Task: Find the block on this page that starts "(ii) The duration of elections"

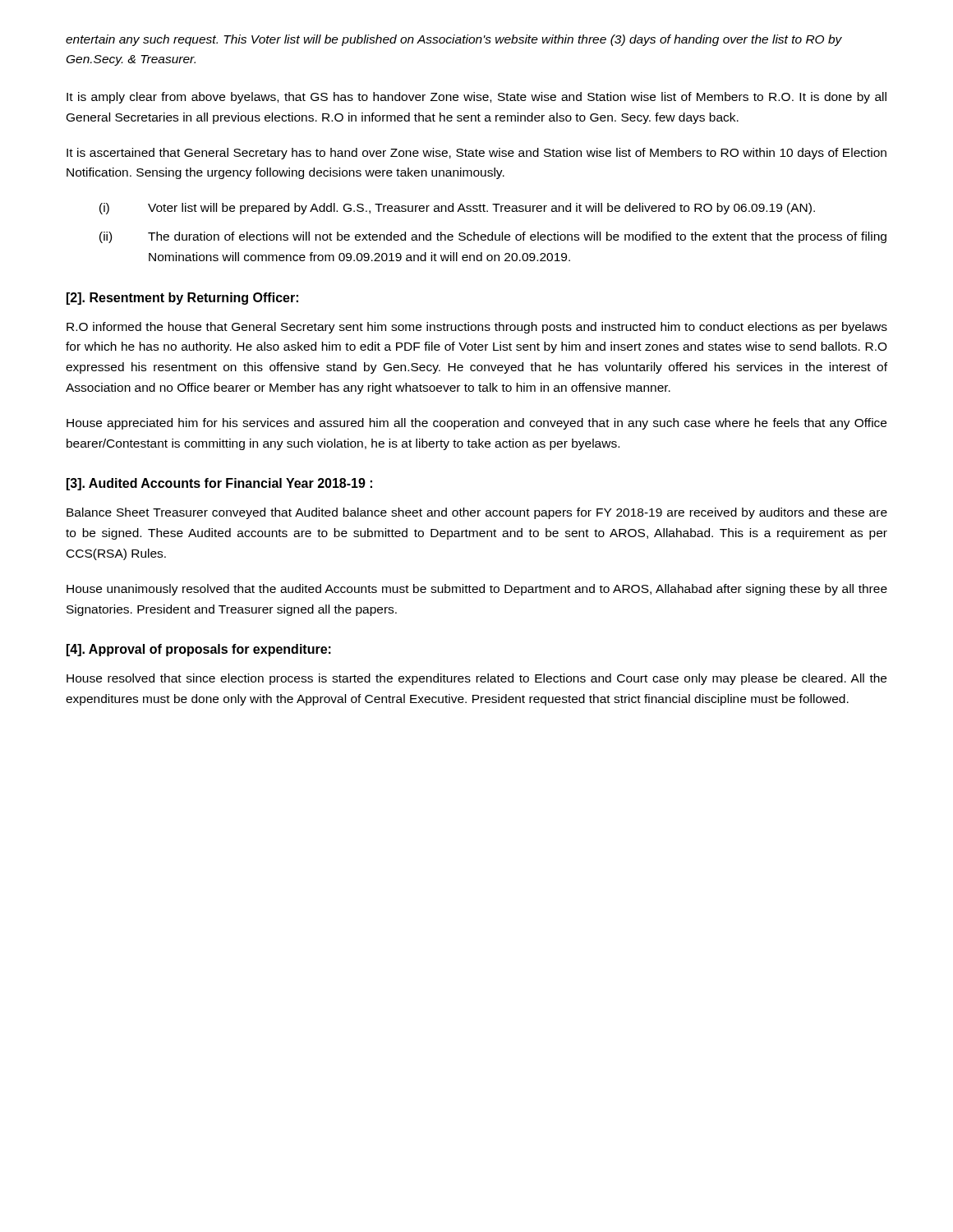Action: (476, 247)
